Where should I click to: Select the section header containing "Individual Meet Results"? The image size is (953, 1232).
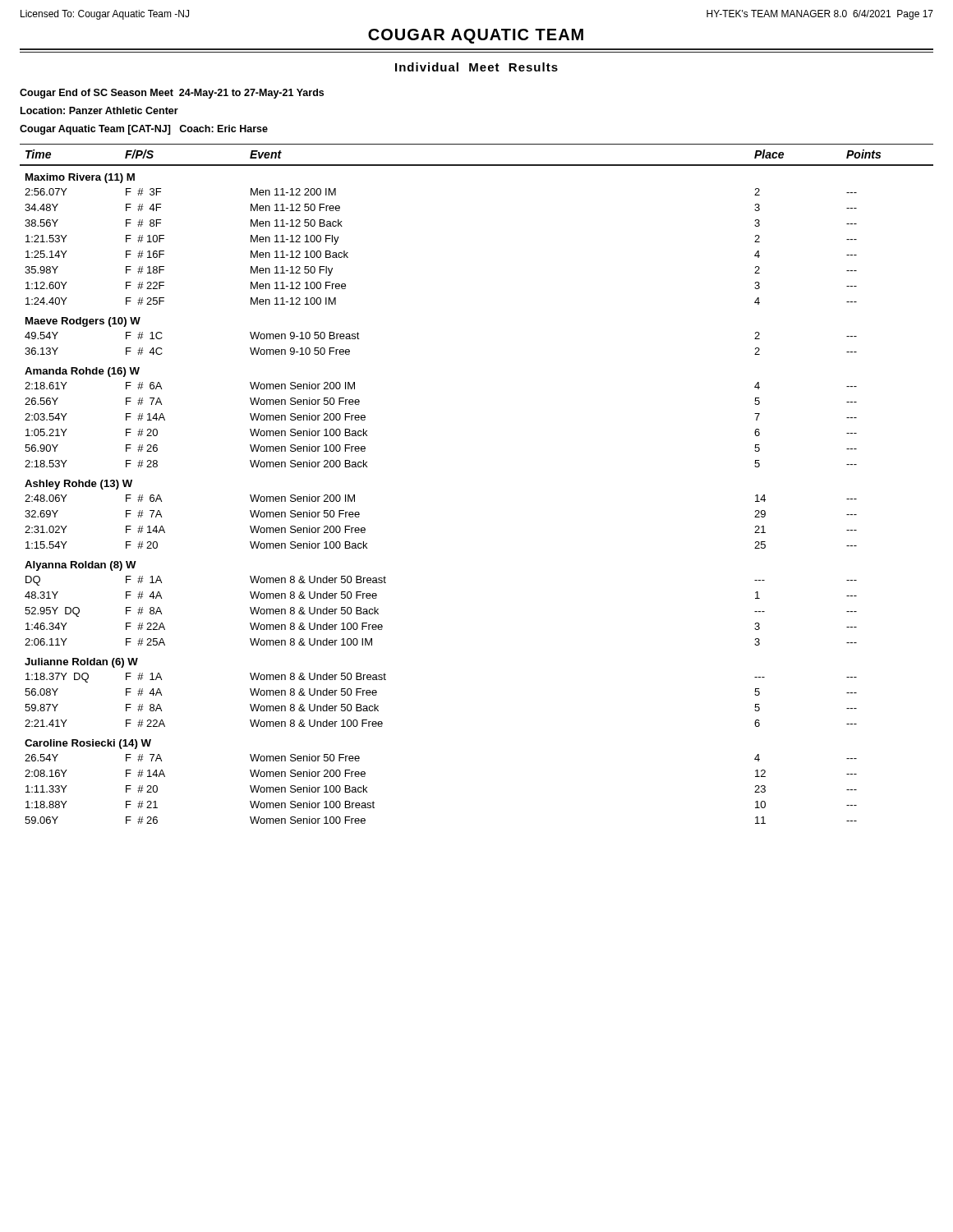476,67
